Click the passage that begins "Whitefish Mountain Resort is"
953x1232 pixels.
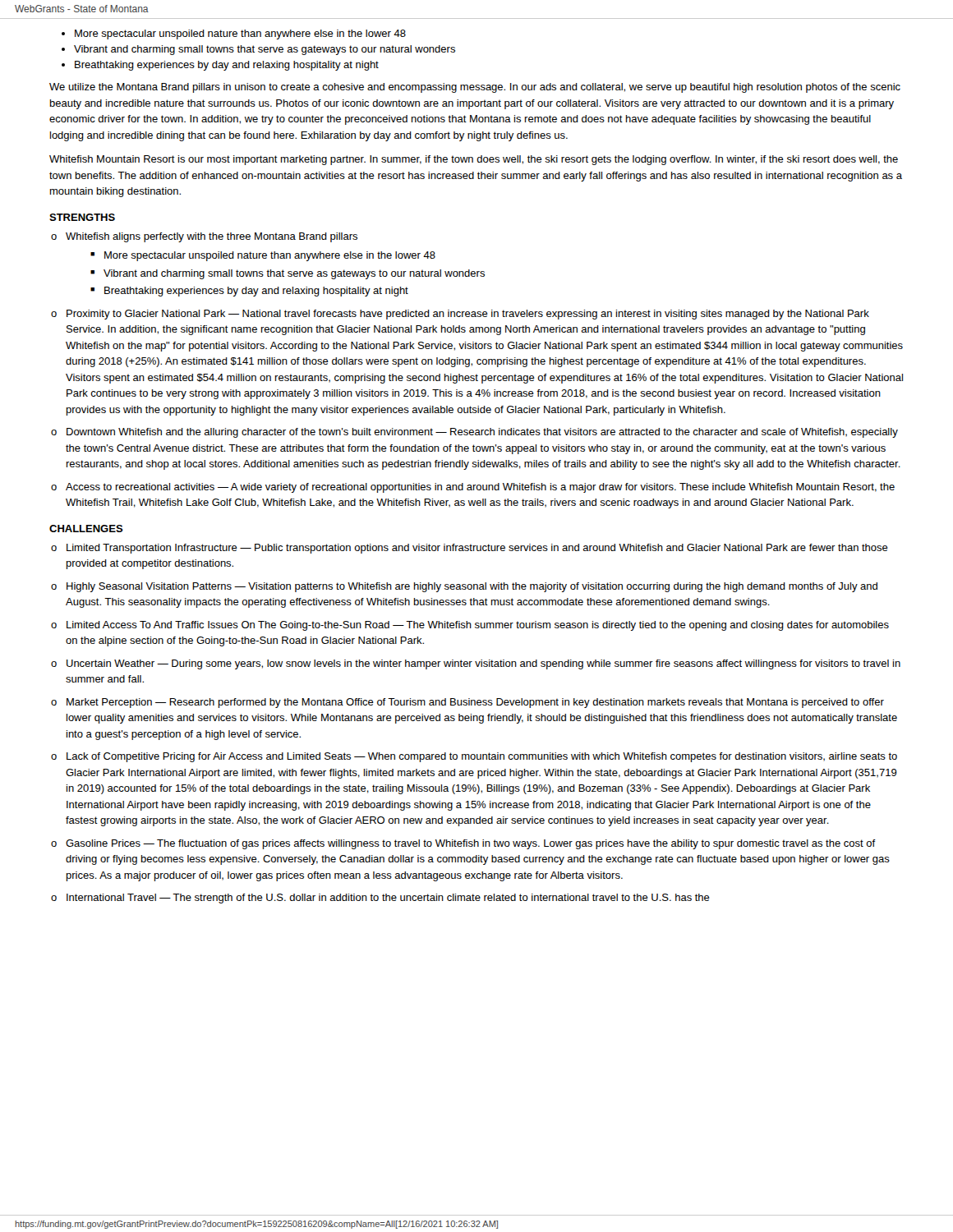pyautogui.click(x=476, y=175)
